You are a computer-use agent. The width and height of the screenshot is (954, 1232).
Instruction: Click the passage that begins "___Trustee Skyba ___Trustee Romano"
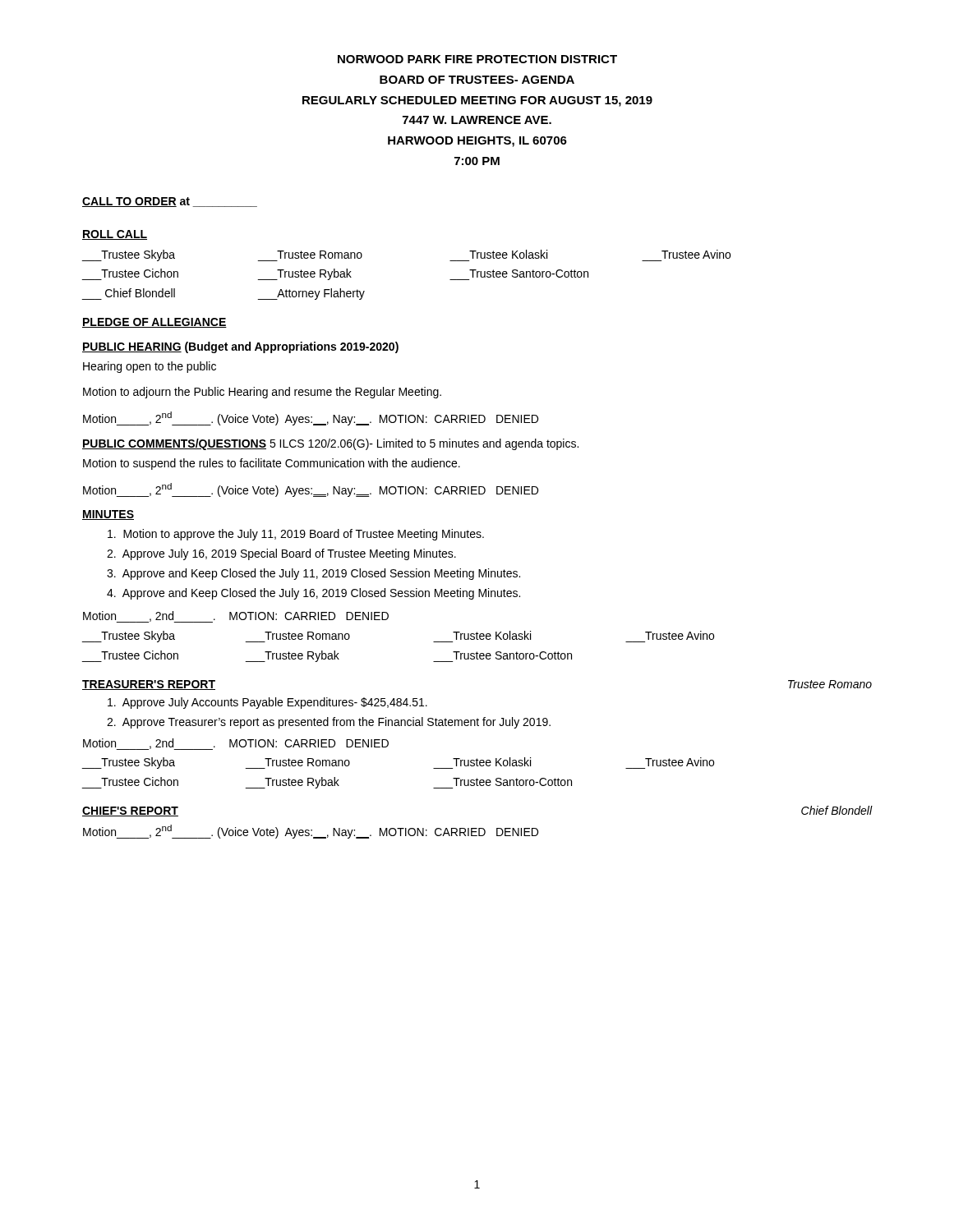click(x=477, y=274)
